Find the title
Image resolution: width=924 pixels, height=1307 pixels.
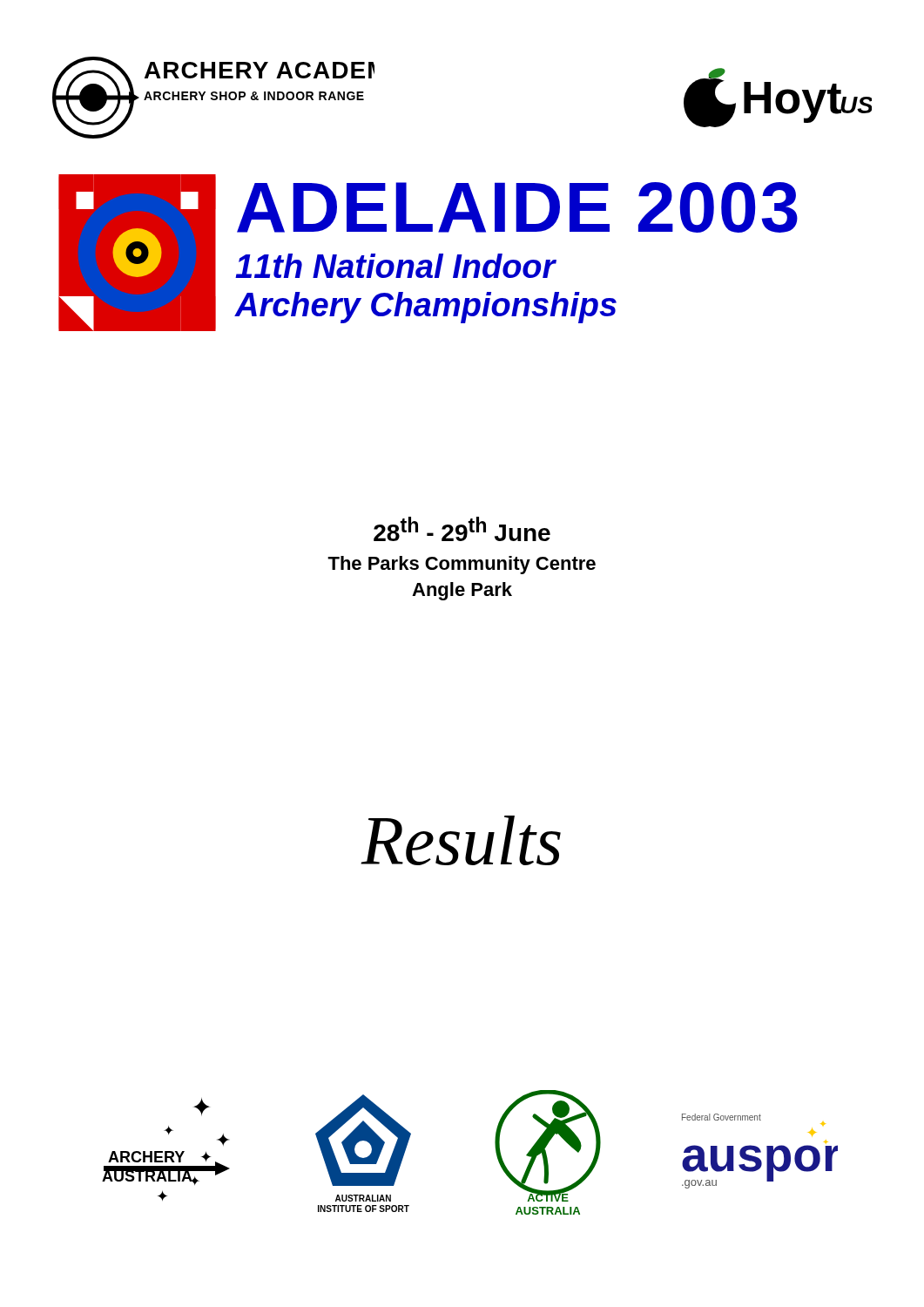coord(462,248)
